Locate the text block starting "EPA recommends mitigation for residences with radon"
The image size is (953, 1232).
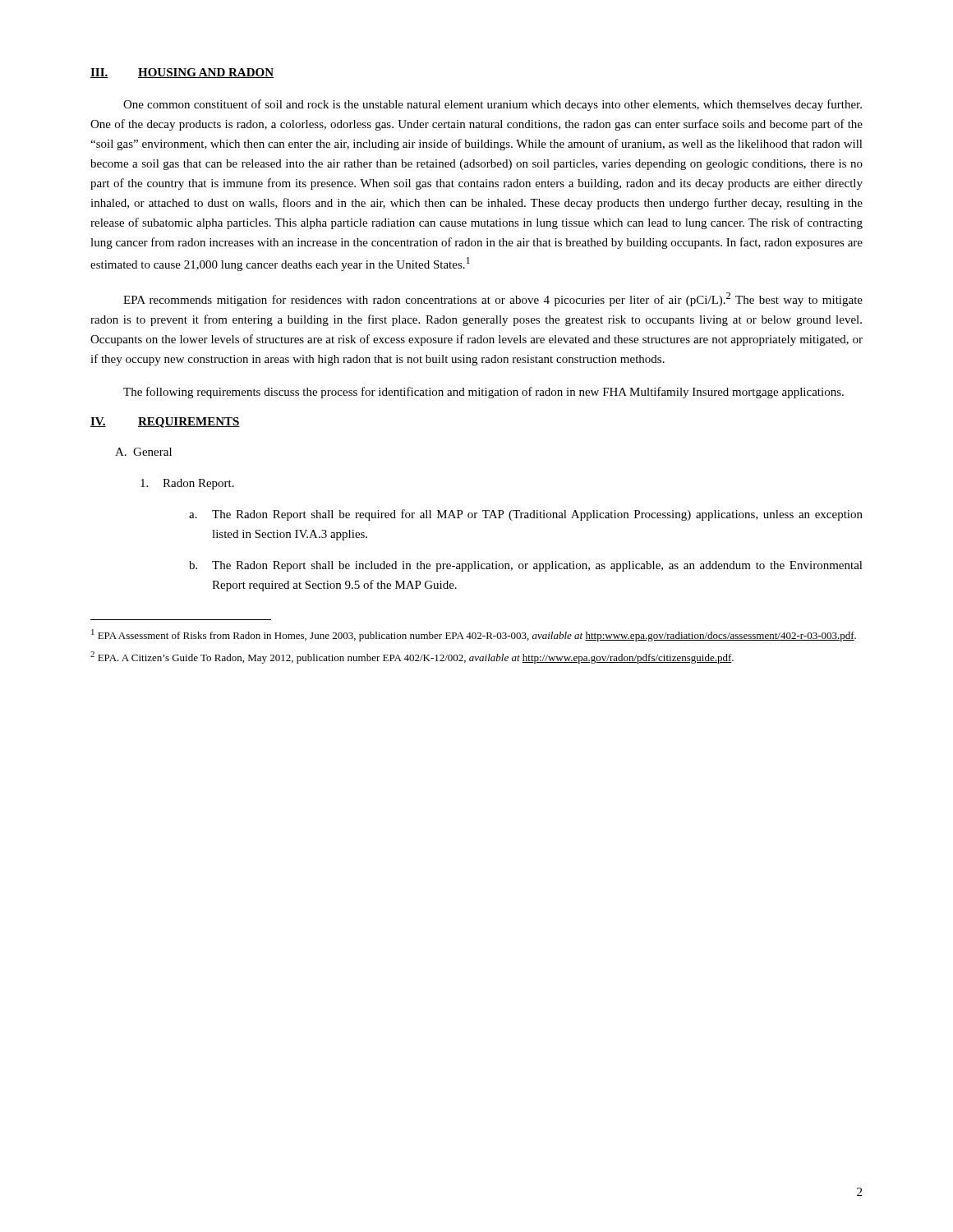(476, 328)
